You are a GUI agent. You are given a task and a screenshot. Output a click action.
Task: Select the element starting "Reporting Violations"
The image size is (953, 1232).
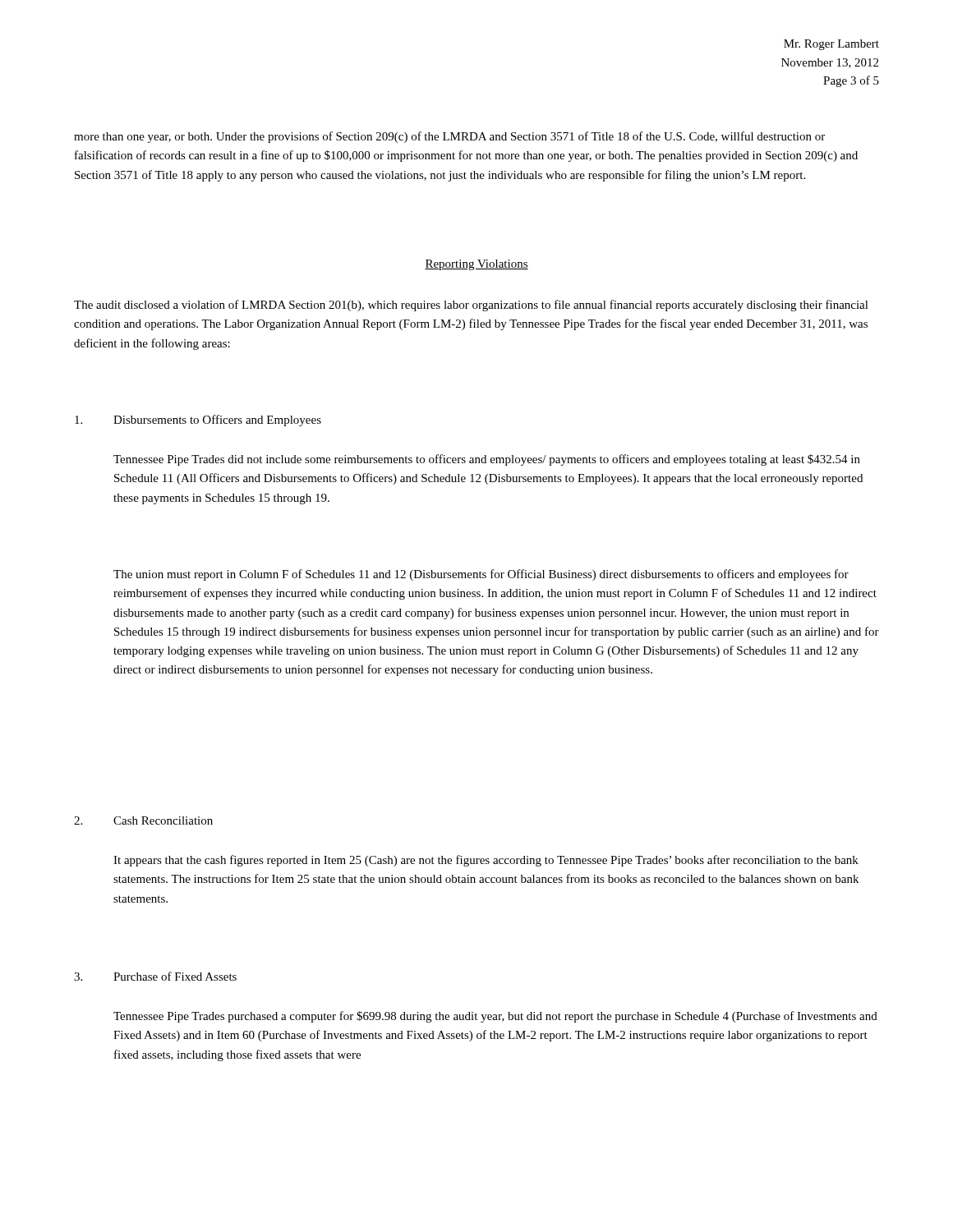476,264
